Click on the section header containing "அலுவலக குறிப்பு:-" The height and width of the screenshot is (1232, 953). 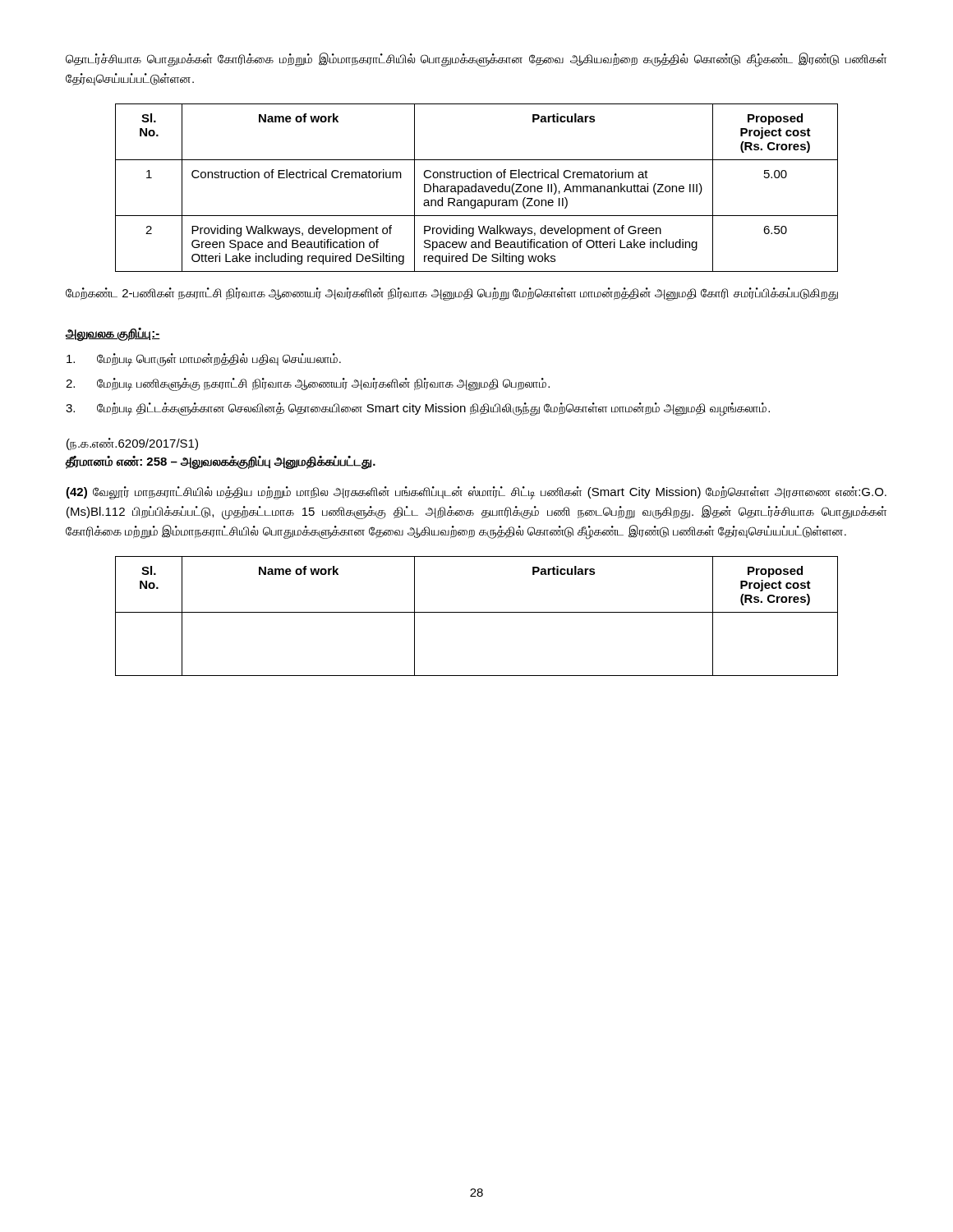click(113, 333)
